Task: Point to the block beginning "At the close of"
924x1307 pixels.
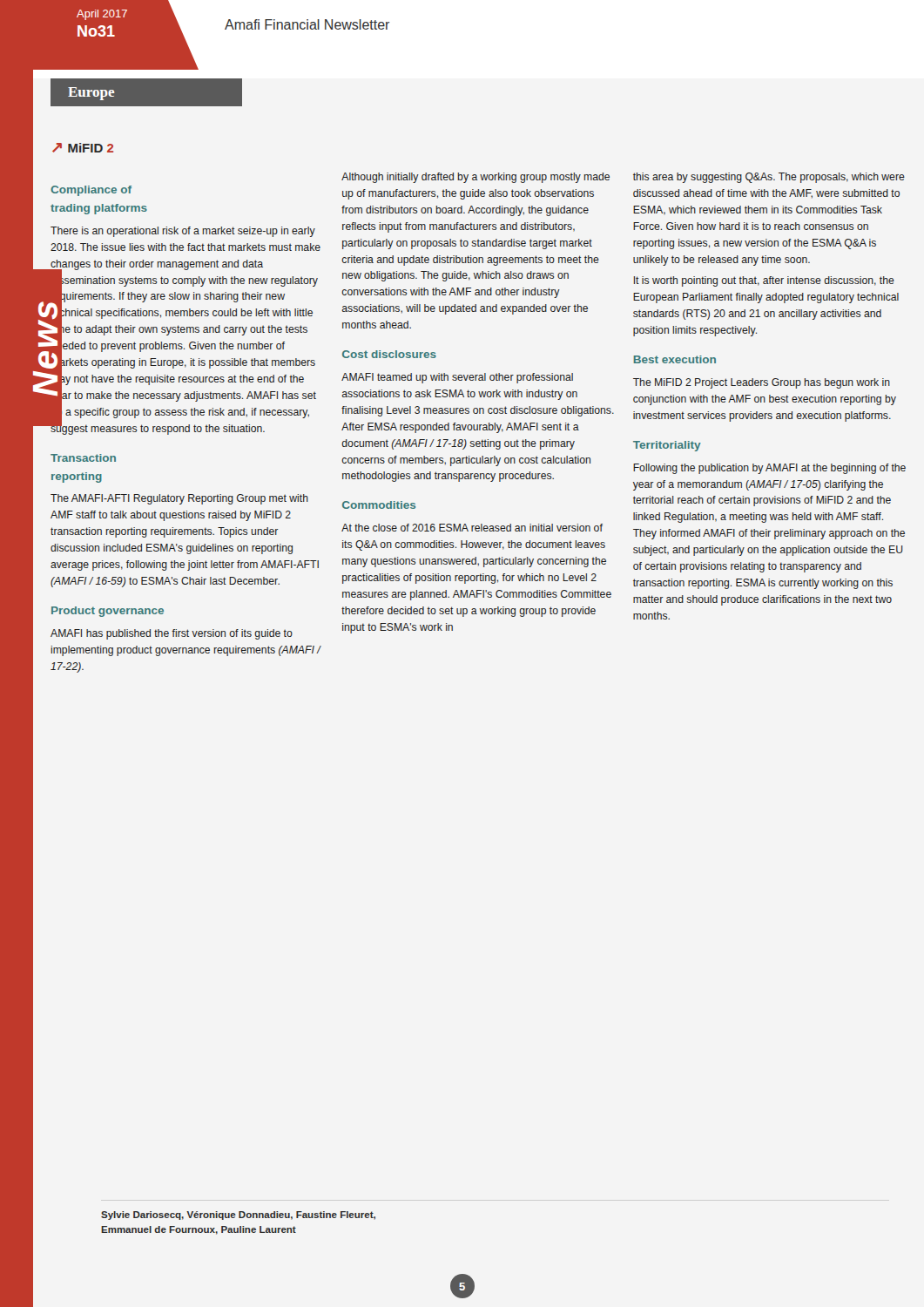Action: point(479,578)
